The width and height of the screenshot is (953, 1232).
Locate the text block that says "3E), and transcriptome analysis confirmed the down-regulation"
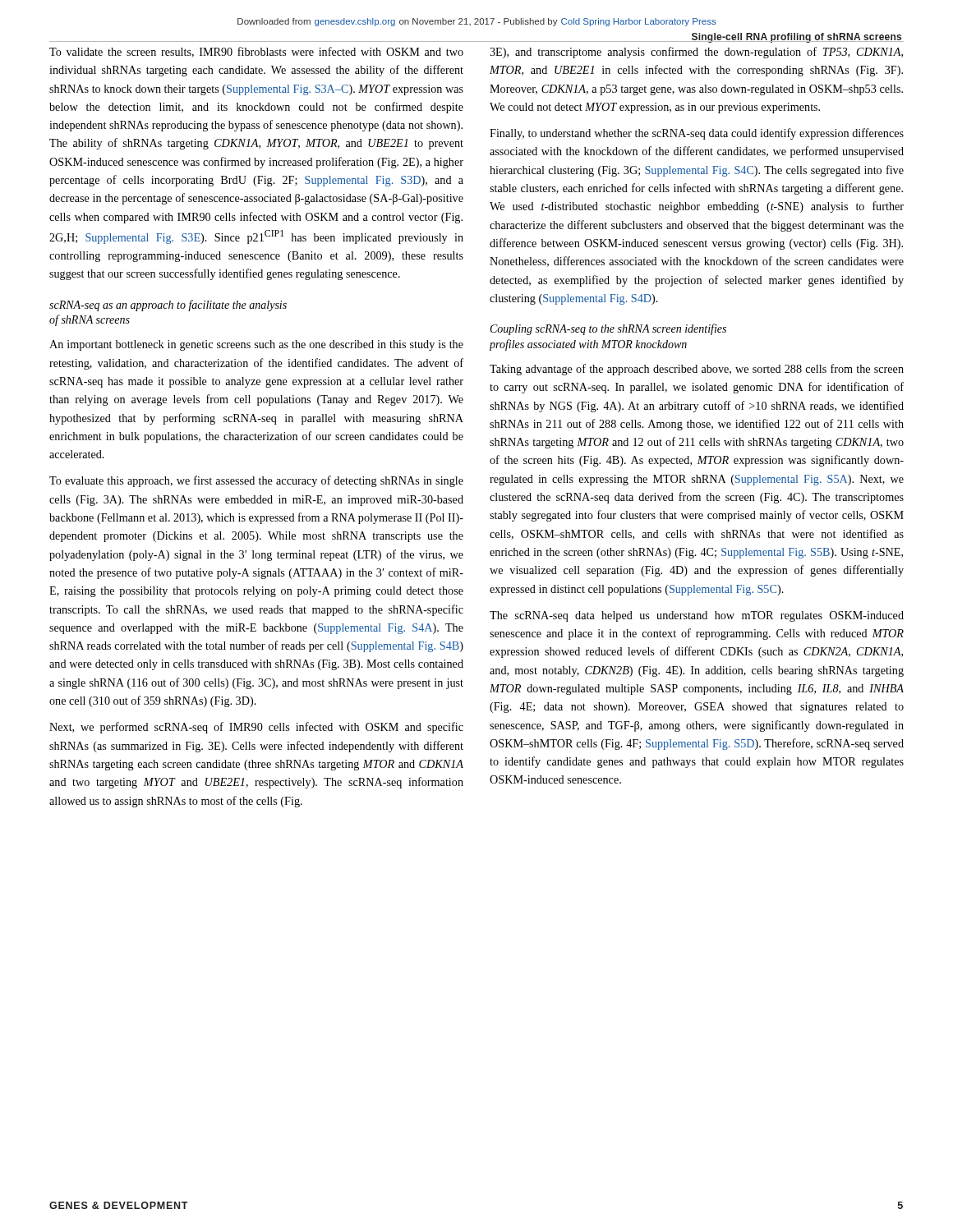pyautogui.click(x=697, y=79)
